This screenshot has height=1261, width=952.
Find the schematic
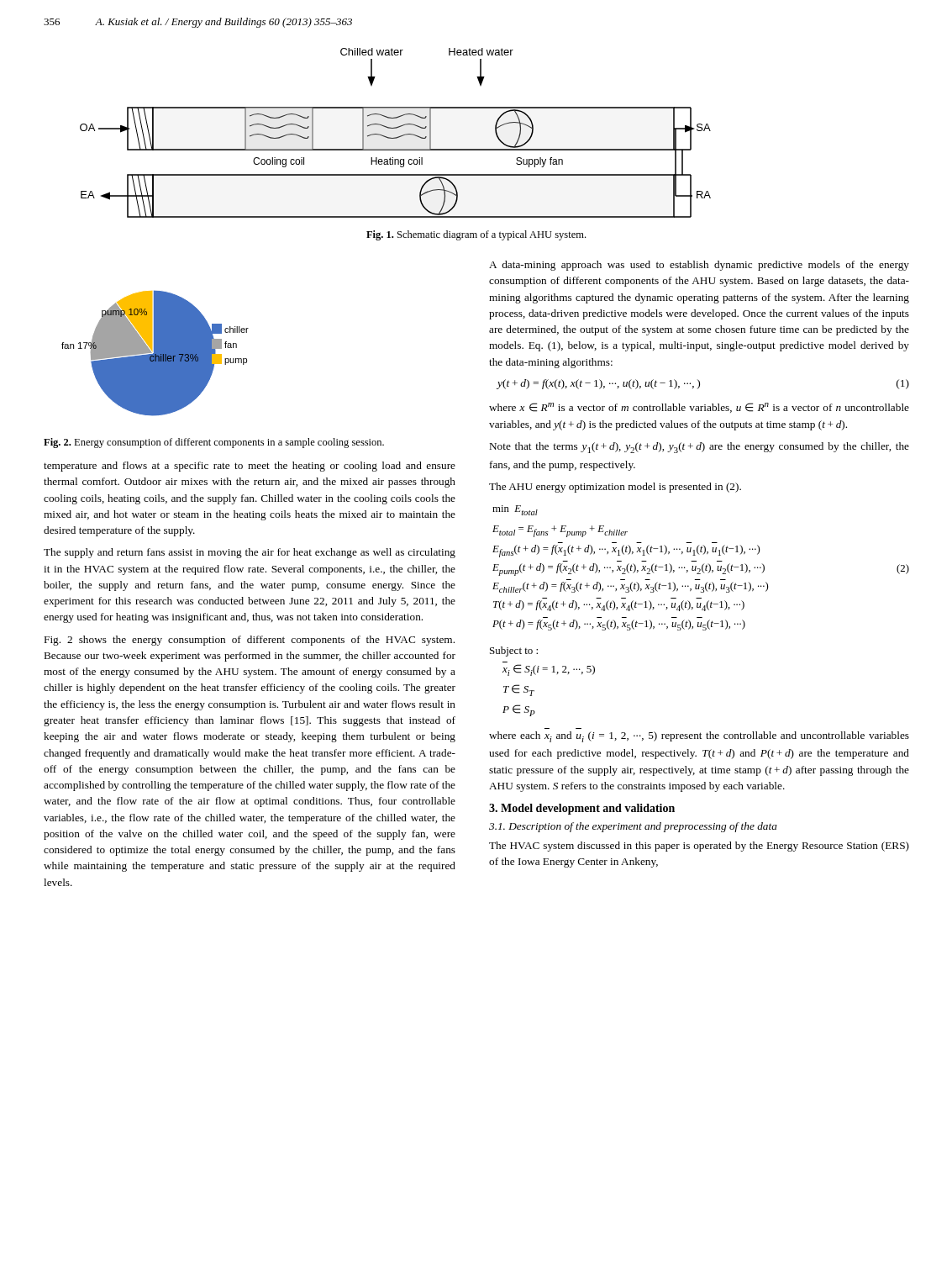(476, 133)
